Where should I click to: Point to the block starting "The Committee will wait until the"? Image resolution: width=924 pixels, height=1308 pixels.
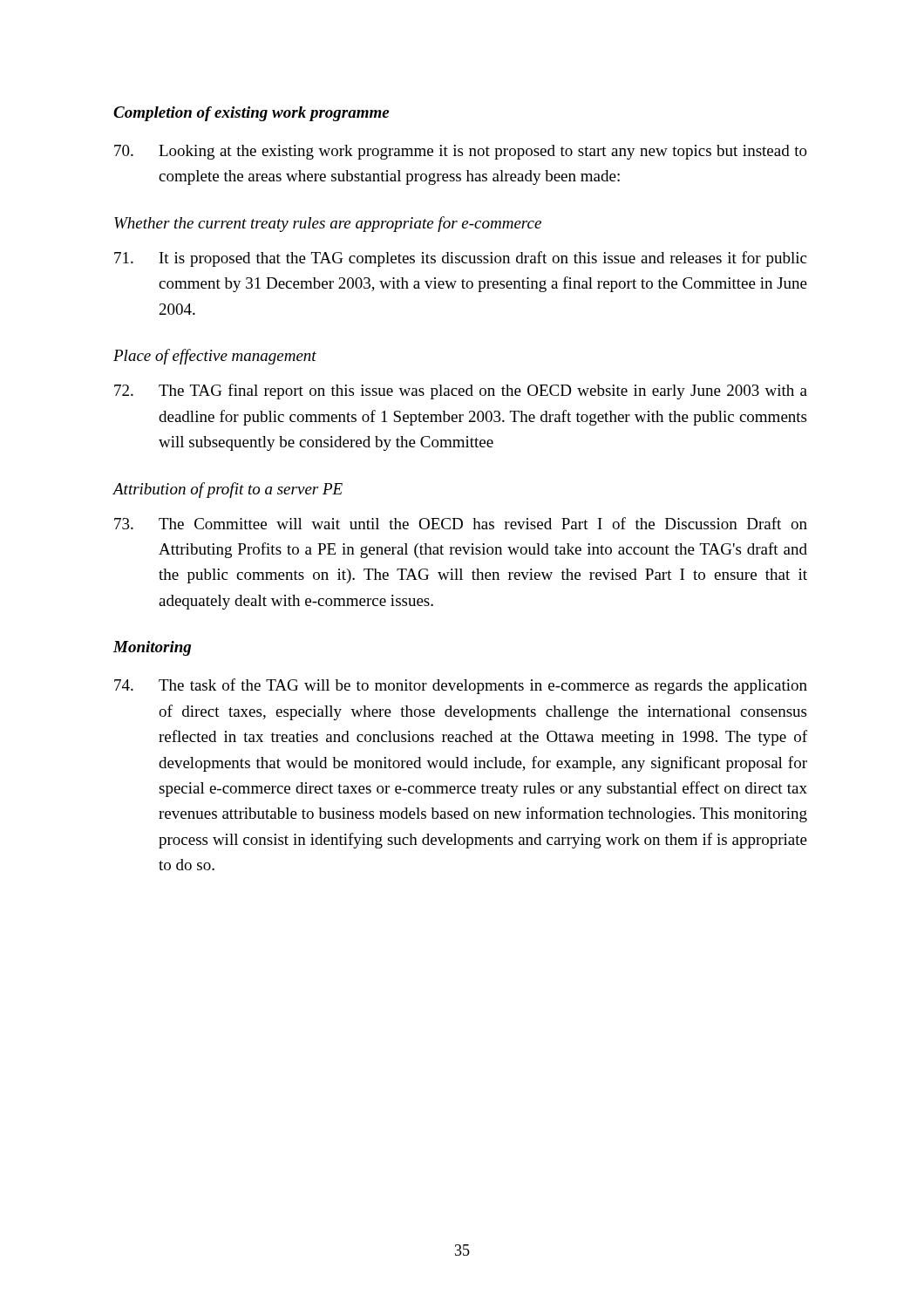pyautogui.click(x=460, y=562)
